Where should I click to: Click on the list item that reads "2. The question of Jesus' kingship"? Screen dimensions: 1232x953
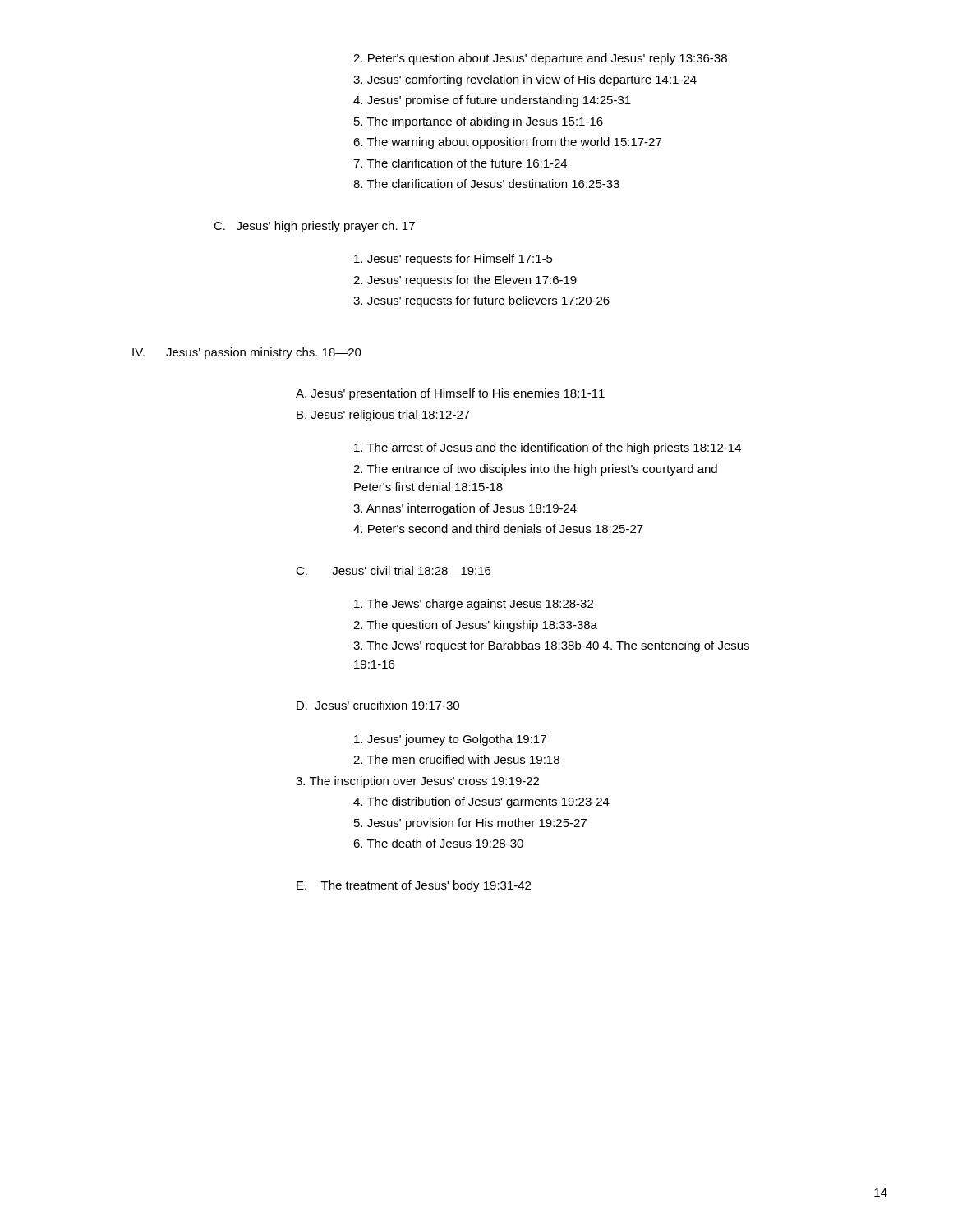[475, 624]
